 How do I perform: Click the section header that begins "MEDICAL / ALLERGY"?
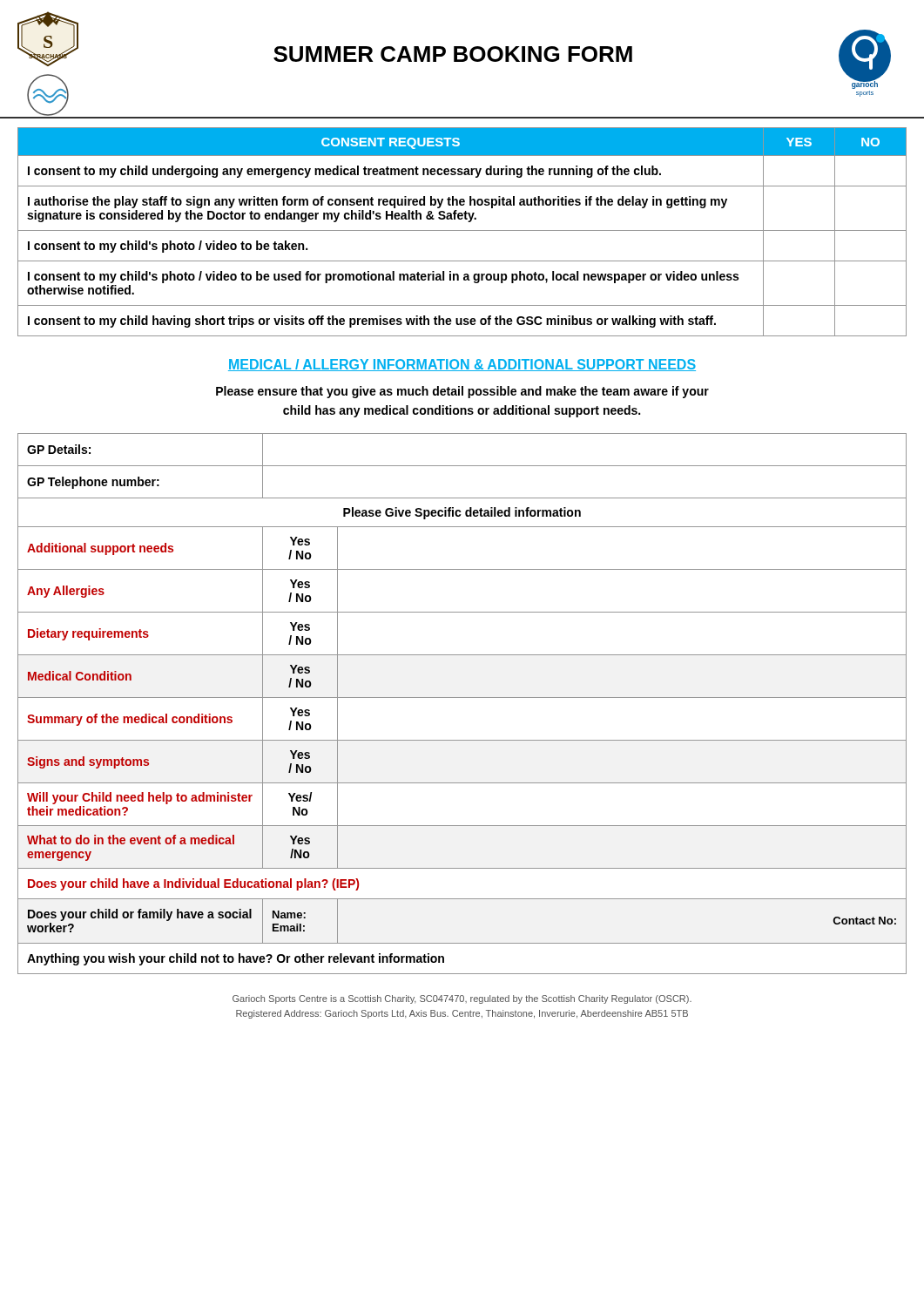[462, 365]
